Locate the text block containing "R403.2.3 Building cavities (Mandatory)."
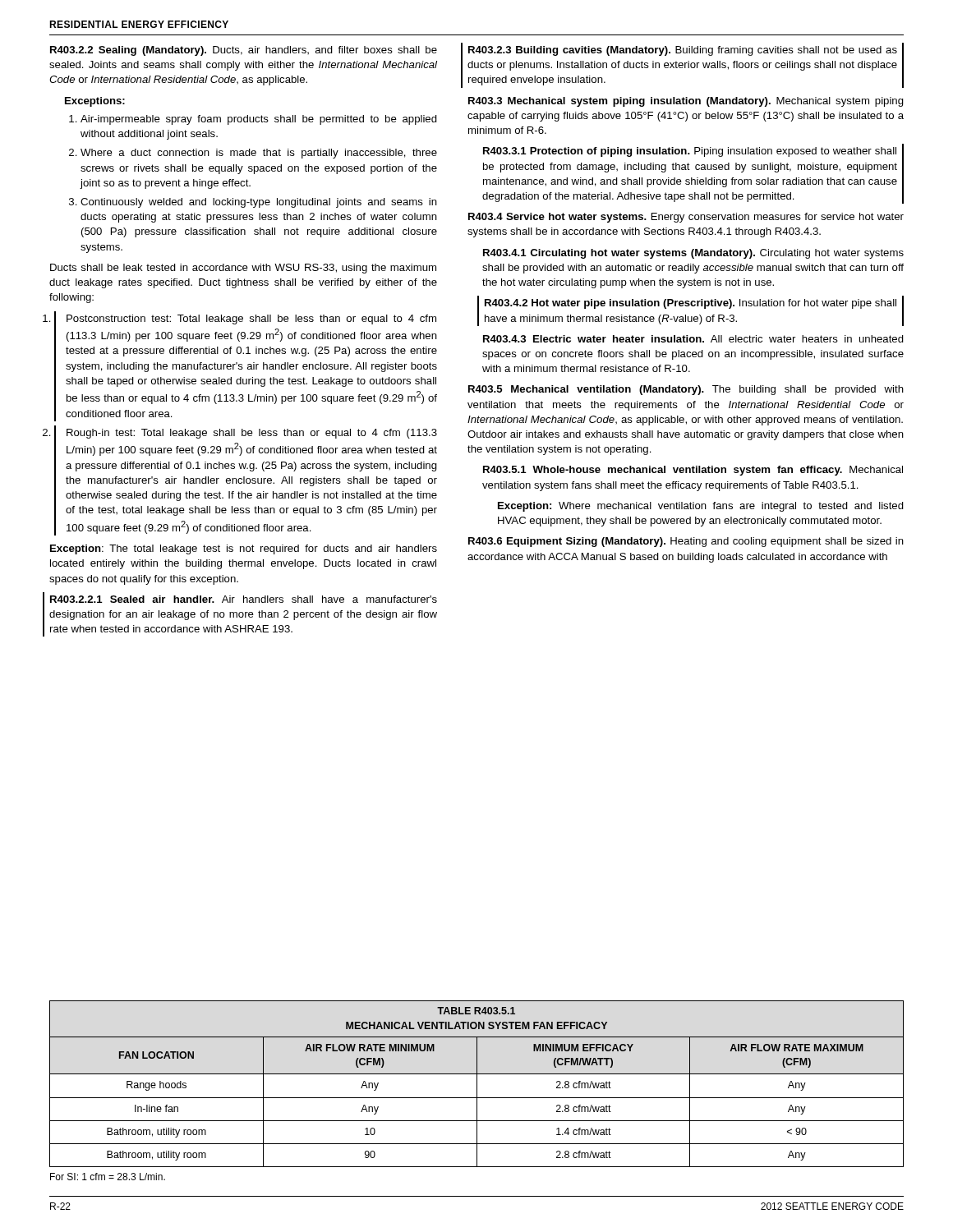Image resolution: width=953 pixels, height=1232 pixels. click(x=682, y=65)
